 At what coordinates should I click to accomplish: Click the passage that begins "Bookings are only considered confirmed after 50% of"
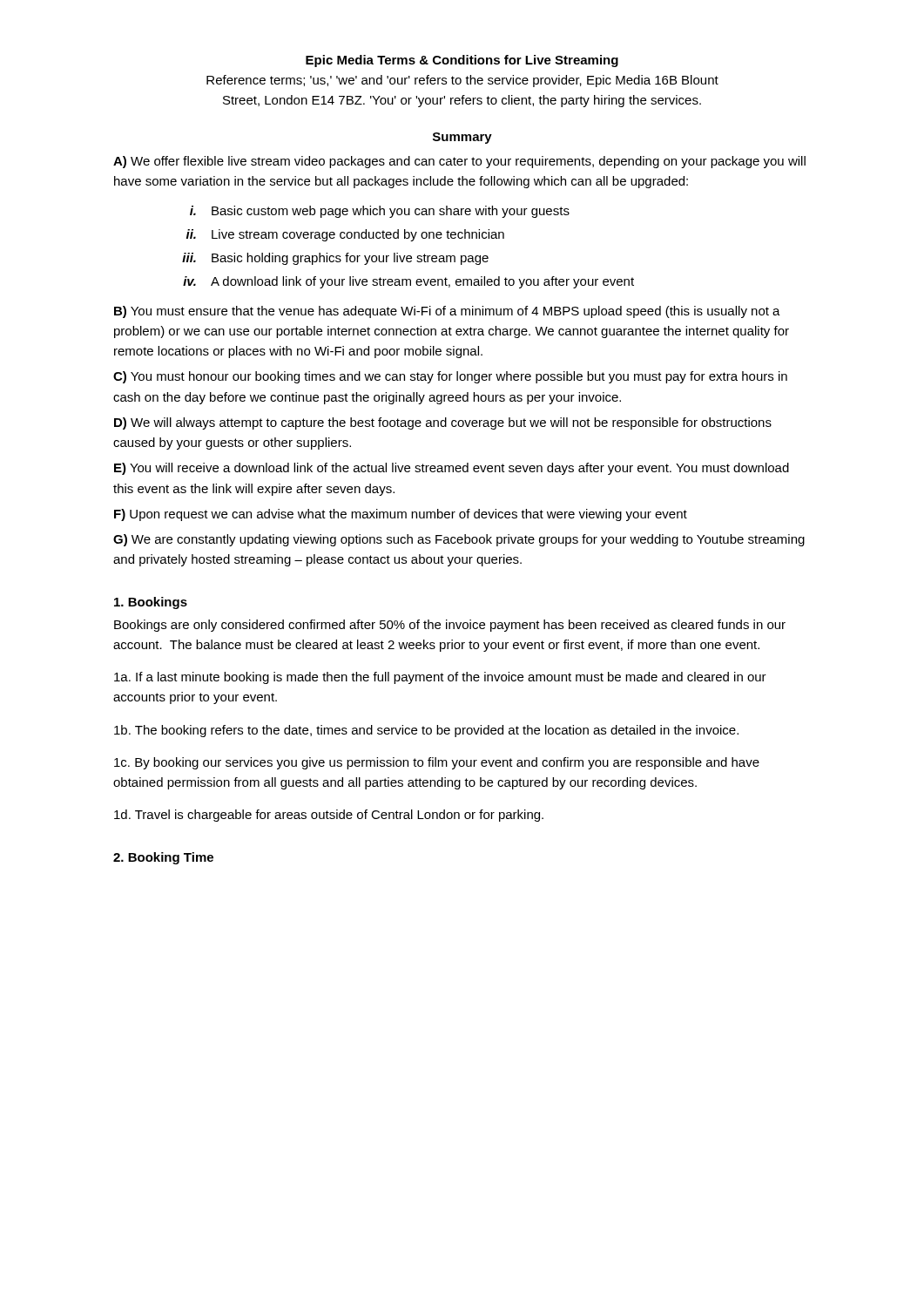click(449, 634)
